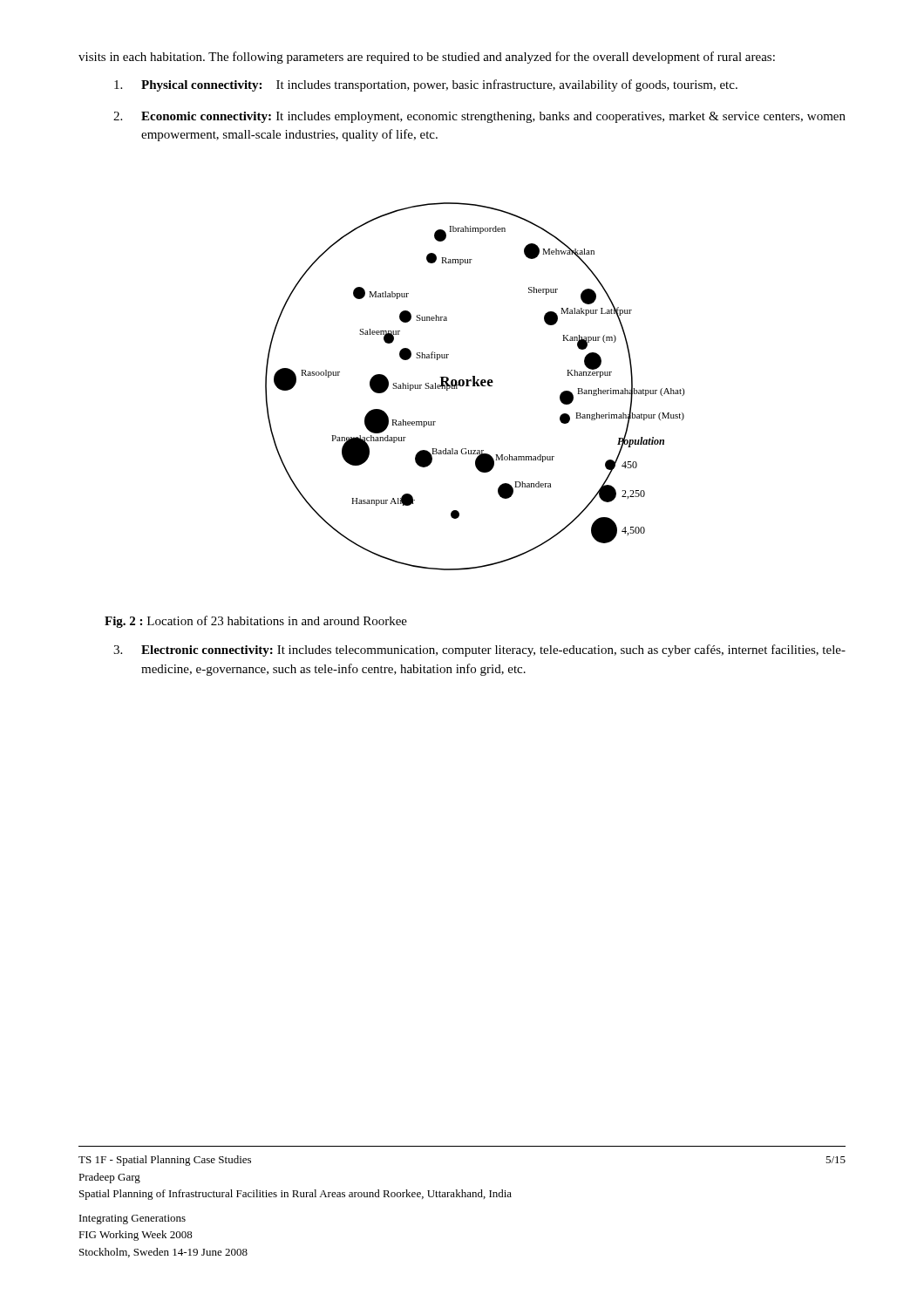Click on the caption that reads "Fig. 2 : Location"

click(256, 621)
